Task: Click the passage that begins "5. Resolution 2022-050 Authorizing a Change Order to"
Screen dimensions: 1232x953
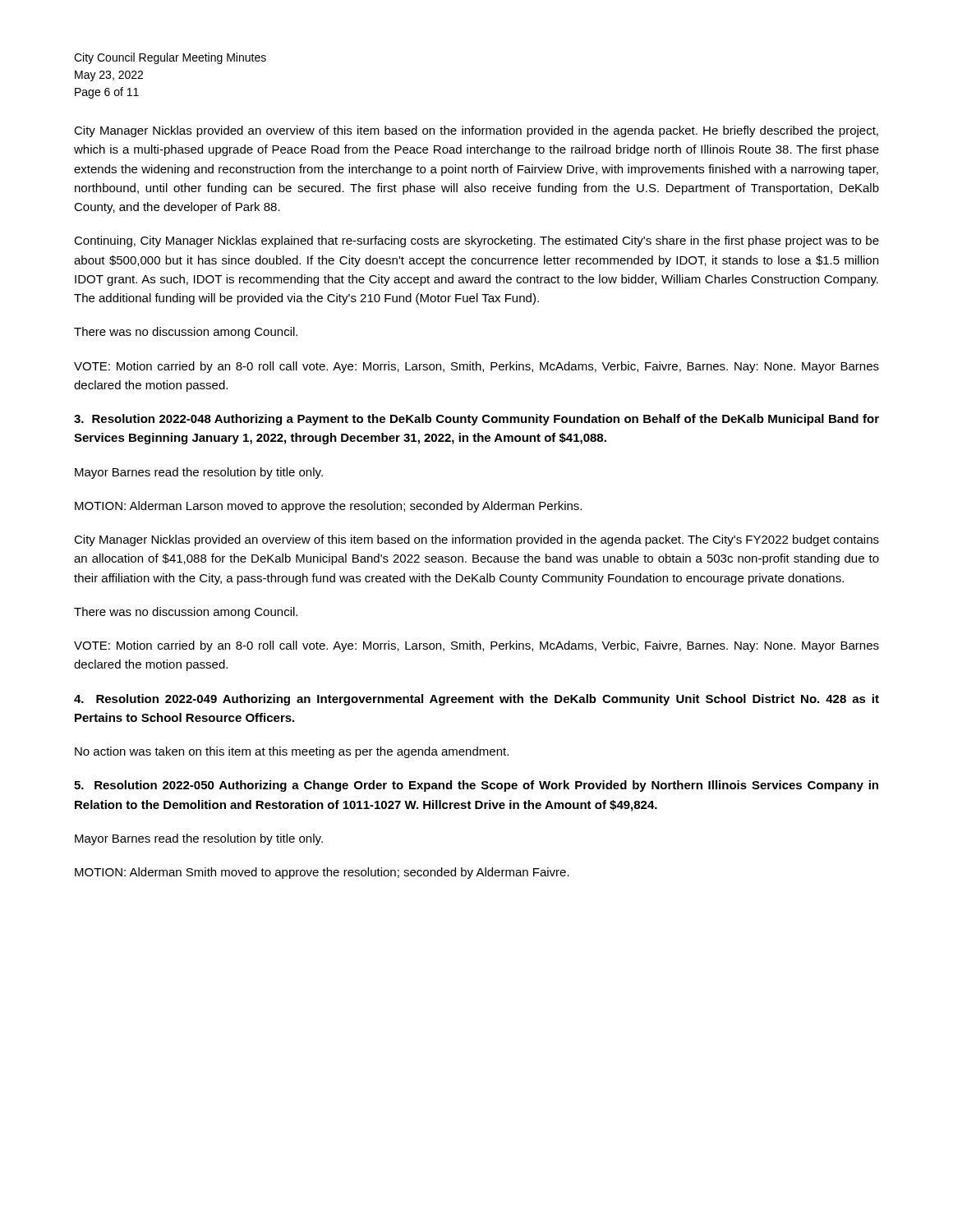Action: [x=476, y=795]
